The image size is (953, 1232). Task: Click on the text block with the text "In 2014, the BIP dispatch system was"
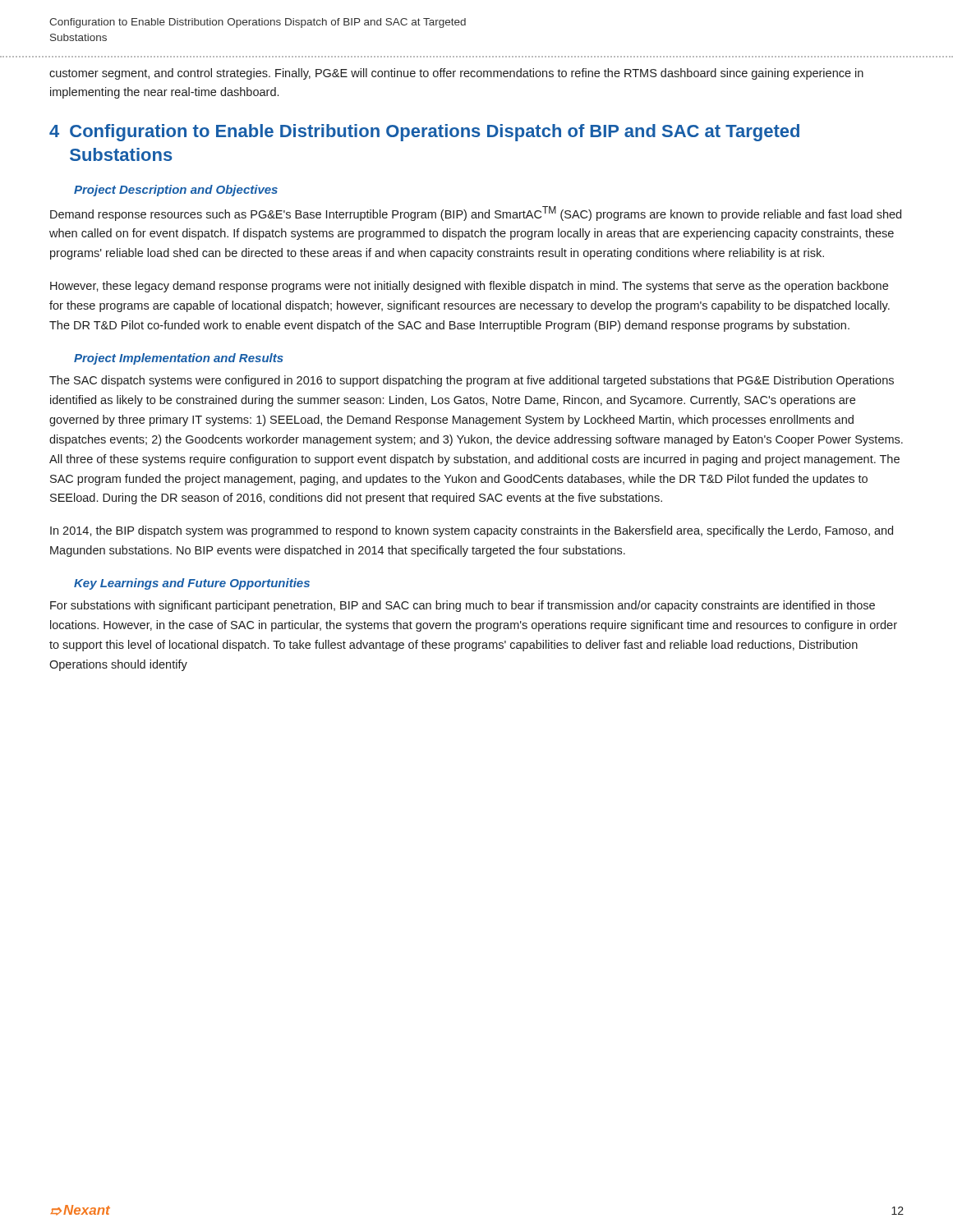pyautogui.click(x=472, y=541)
